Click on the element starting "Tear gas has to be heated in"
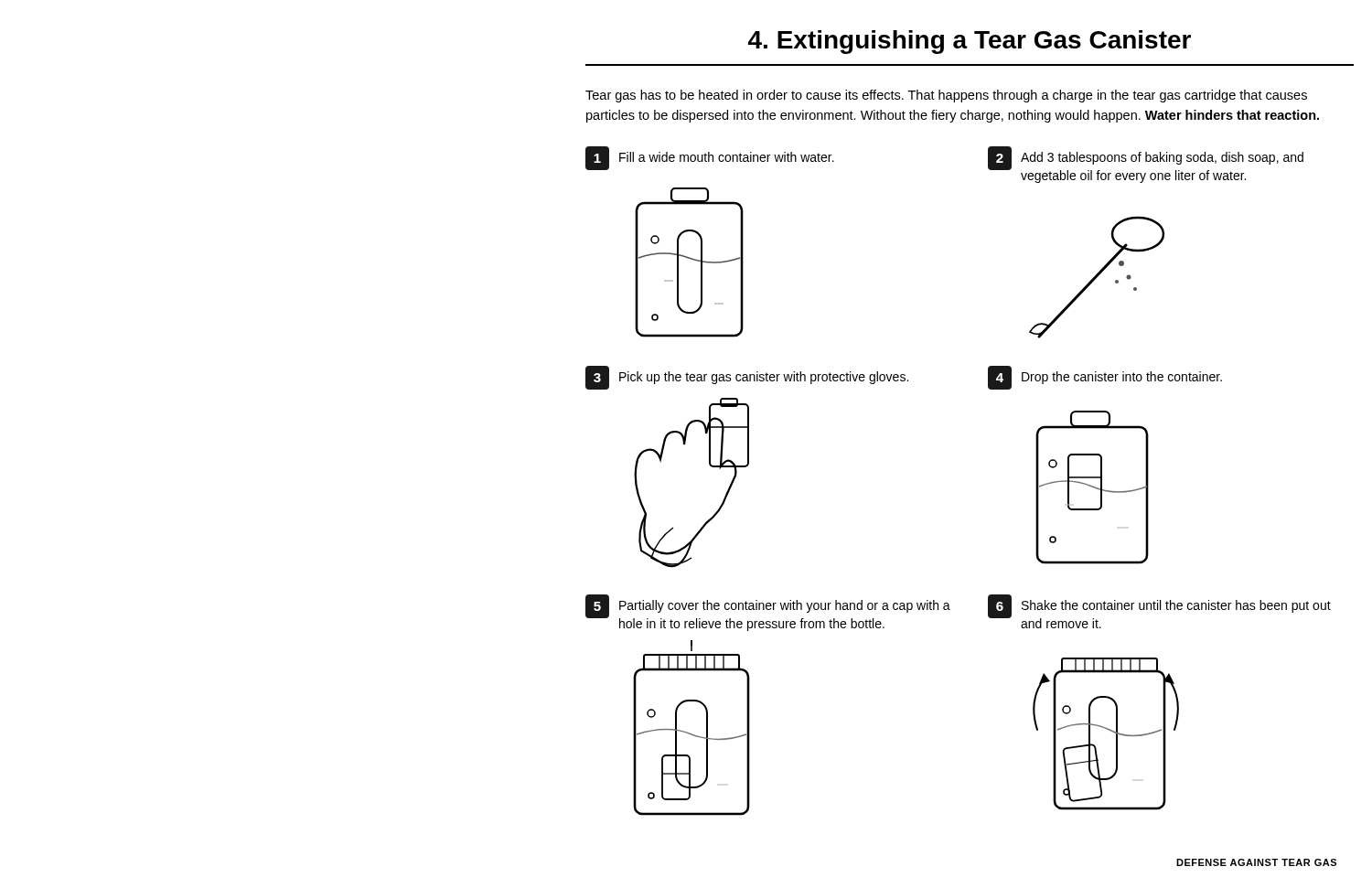The height and width of the screenshot is (888, 1372). [x=953, y=105]
